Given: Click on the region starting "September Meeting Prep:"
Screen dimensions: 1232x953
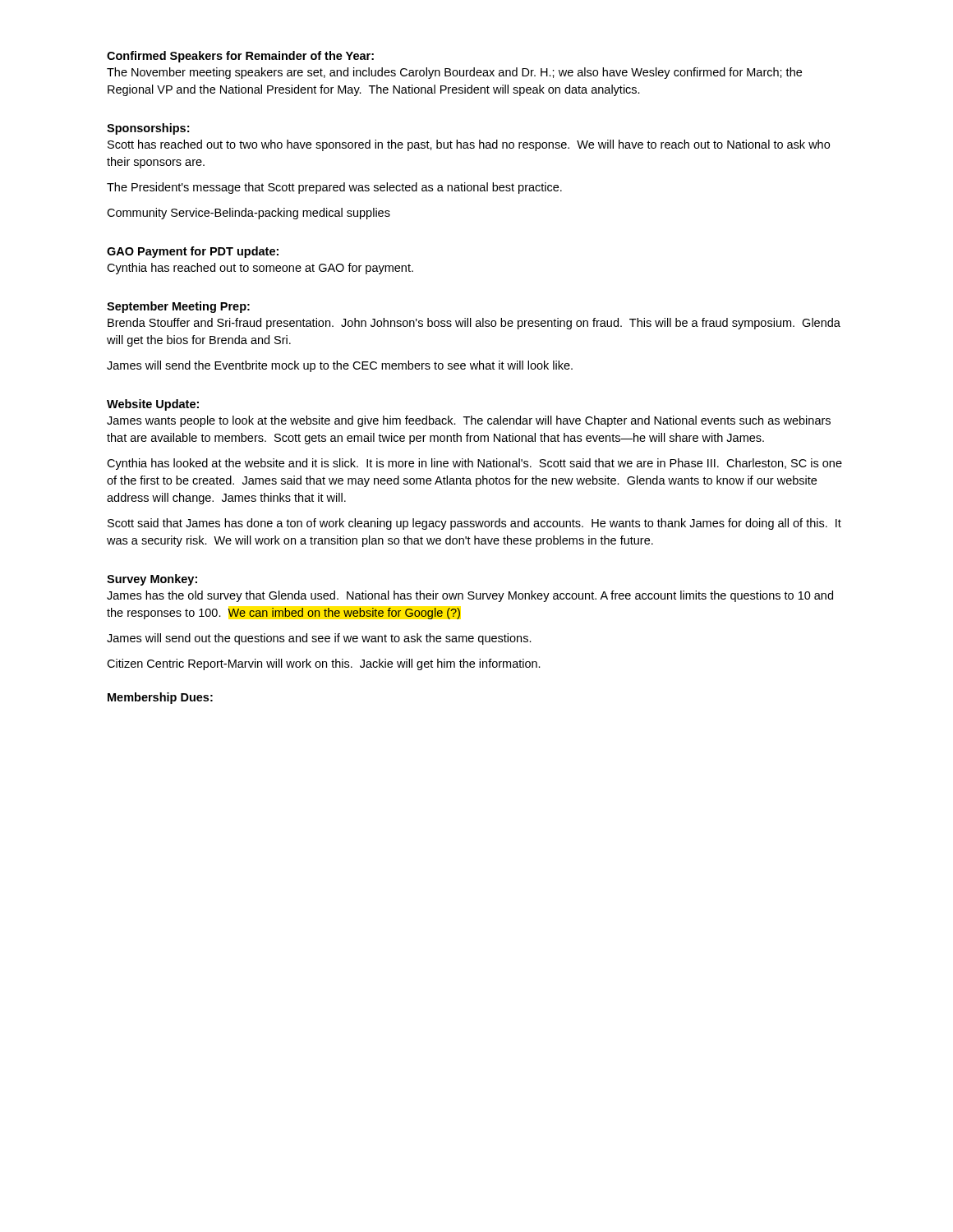Looking at the screenshot, I should 179,306.
